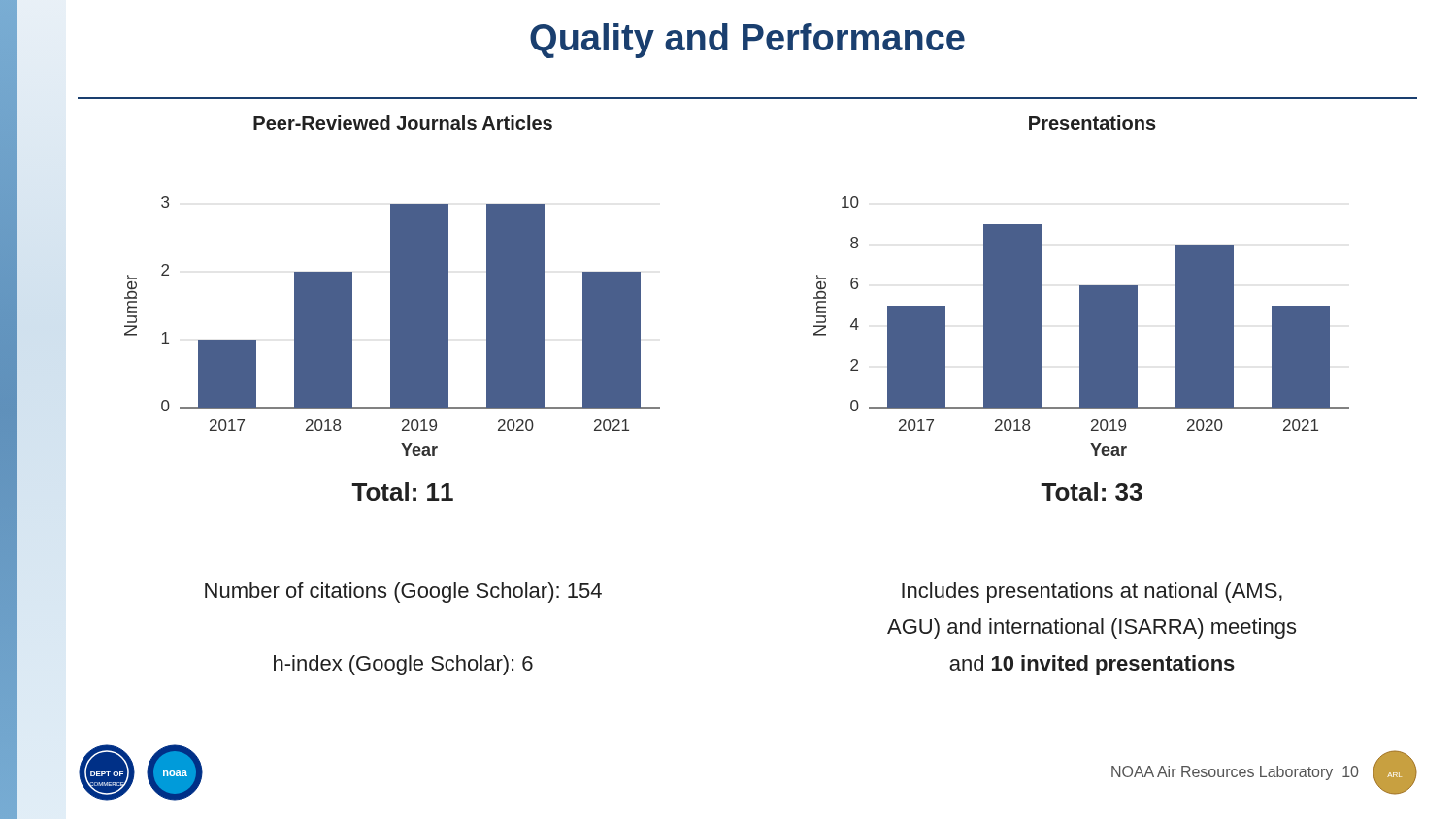
Task: Find "Total: 11" on this page
Action: pos(403,492)
